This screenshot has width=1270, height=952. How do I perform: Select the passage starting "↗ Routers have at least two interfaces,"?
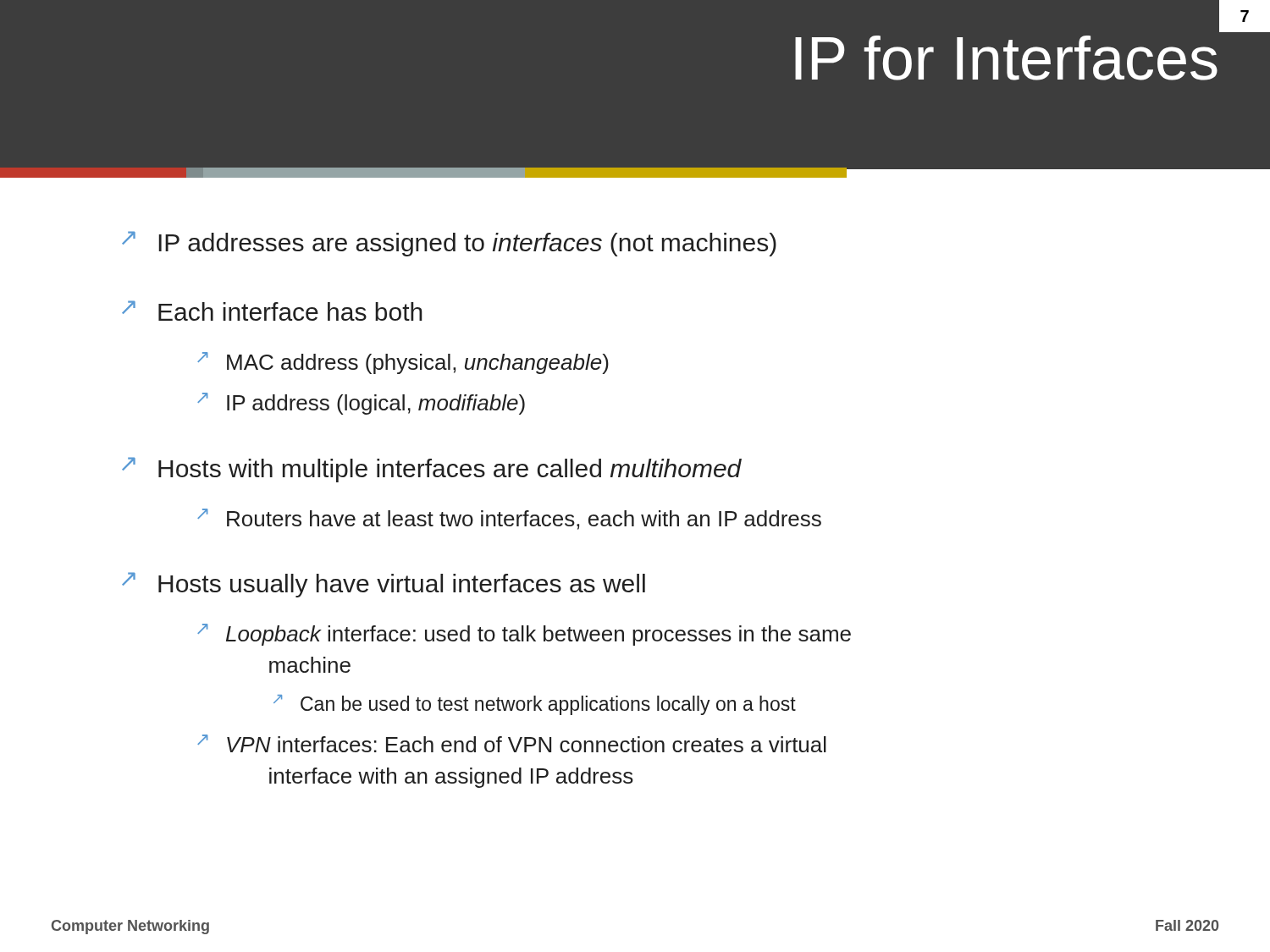(508, 519)
